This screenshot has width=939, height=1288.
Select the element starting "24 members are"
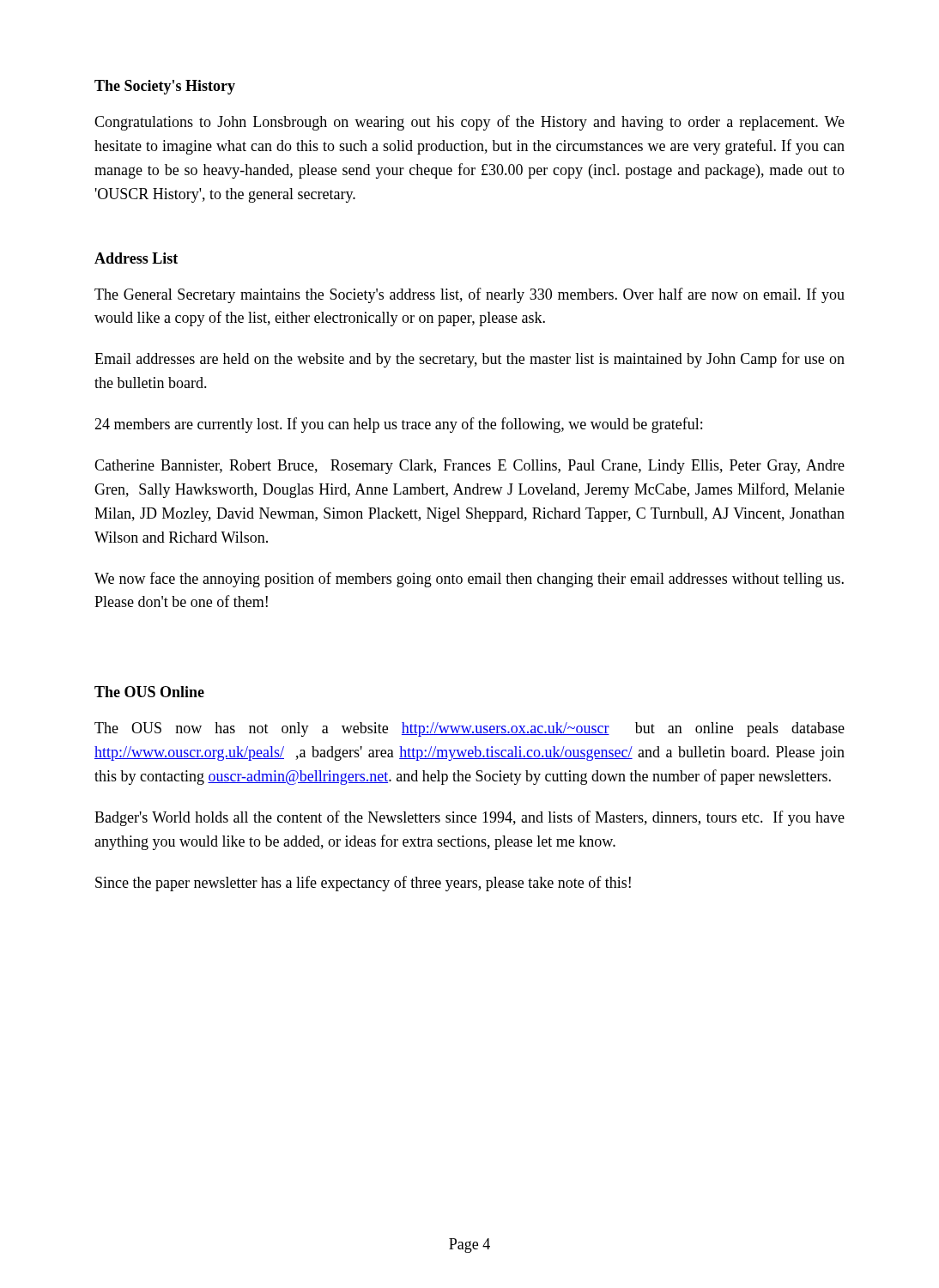point(399,424)
